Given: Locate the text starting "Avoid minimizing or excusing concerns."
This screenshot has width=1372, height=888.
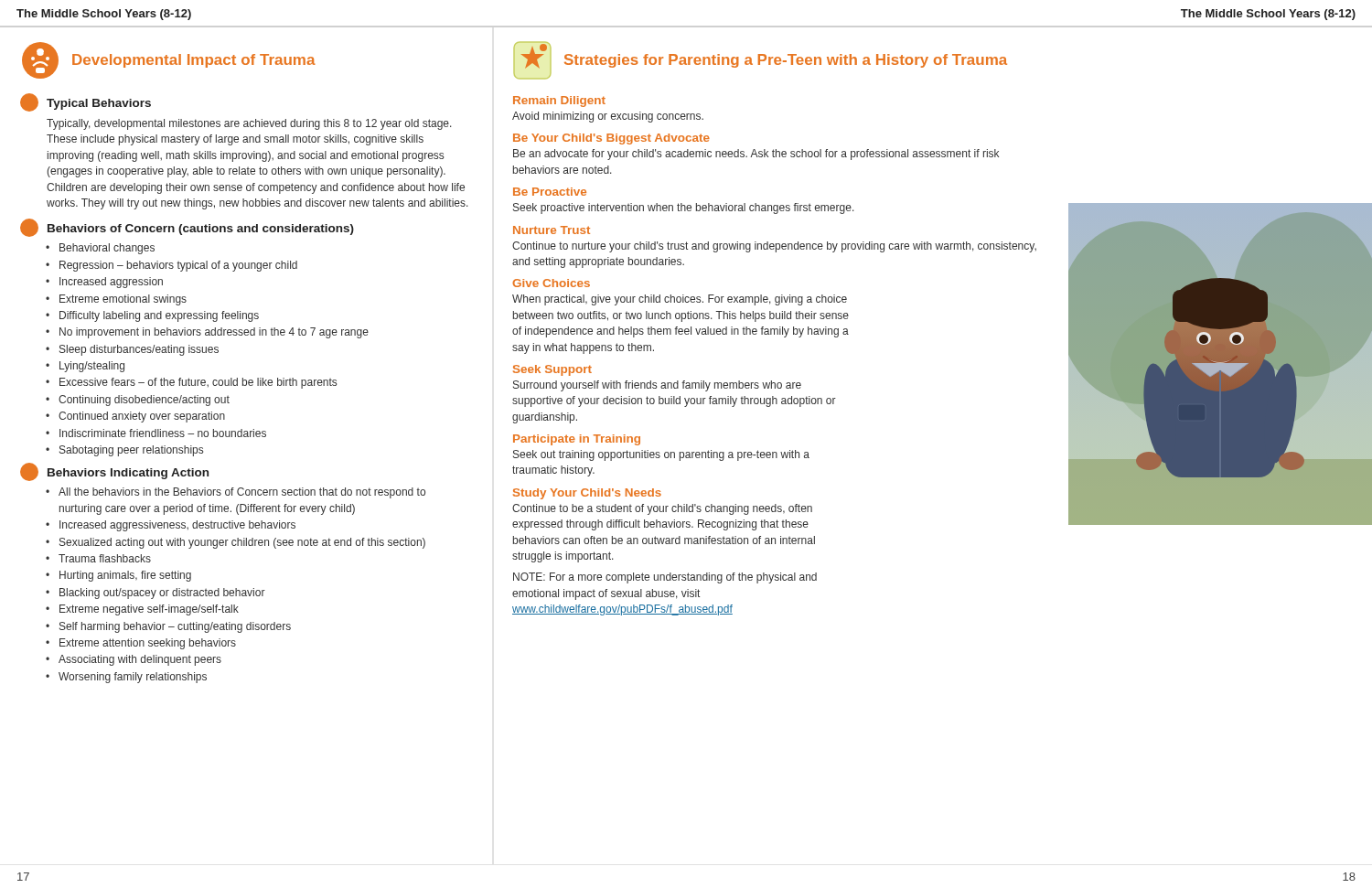Looking at the screenshot, I should coord(608,116).
